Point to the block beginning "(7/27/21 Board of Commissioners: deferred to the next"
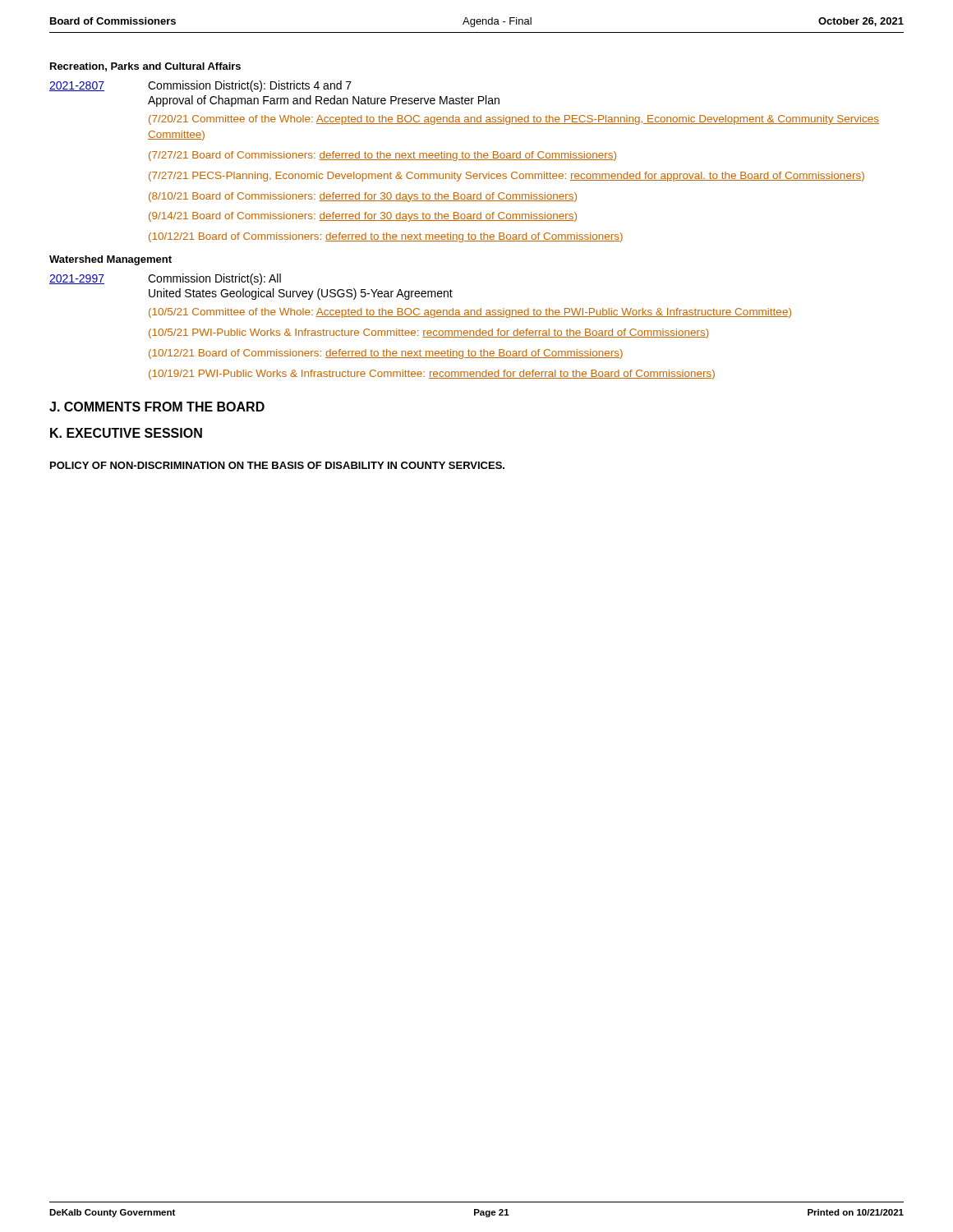The height and width of the screenshot is (1232, 953). [x=382, y=155]
